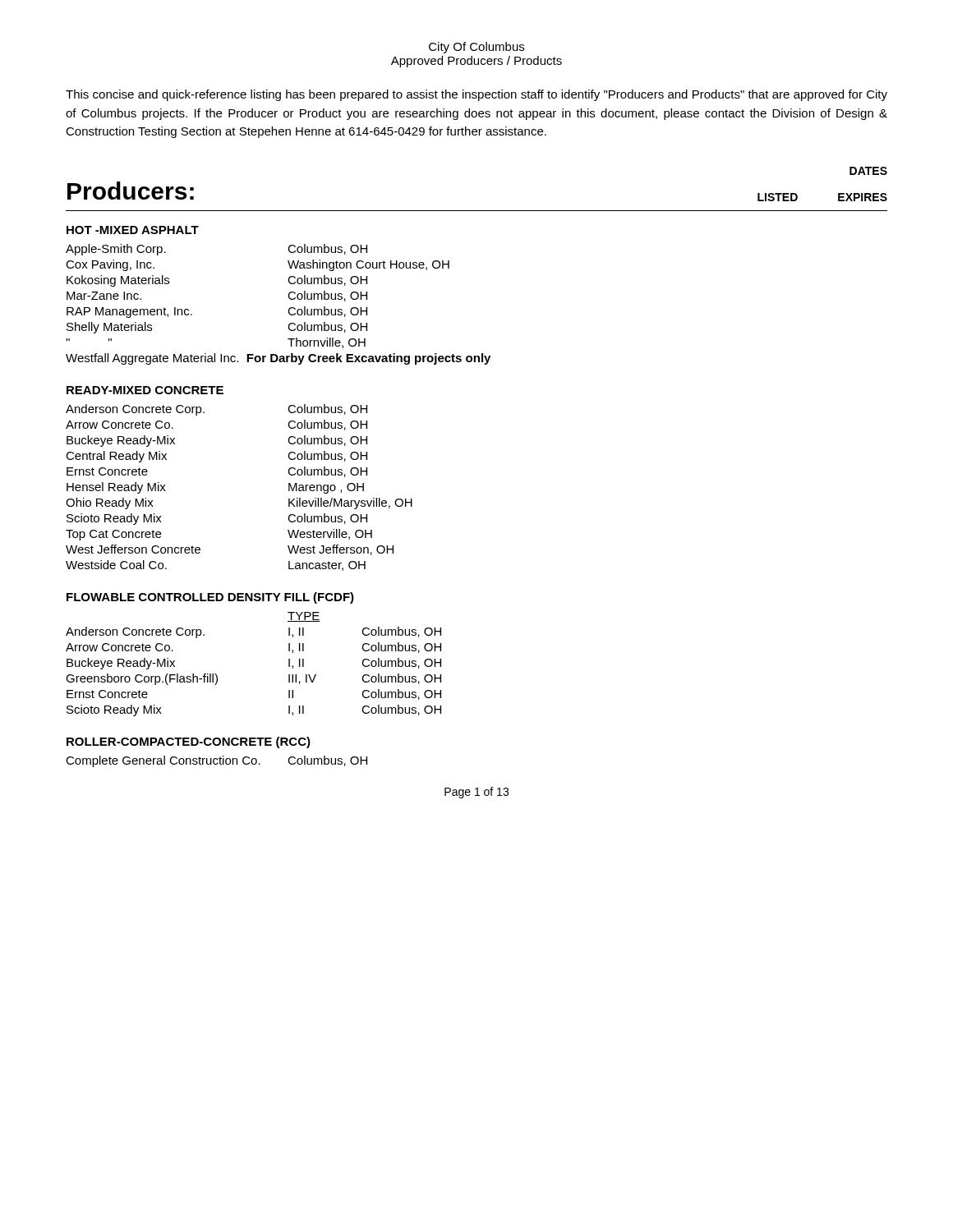Click on the element starting "FLOWABLE CONTROLLED DENSITY FILL"
953x1232 pixels.
point(210,596)
